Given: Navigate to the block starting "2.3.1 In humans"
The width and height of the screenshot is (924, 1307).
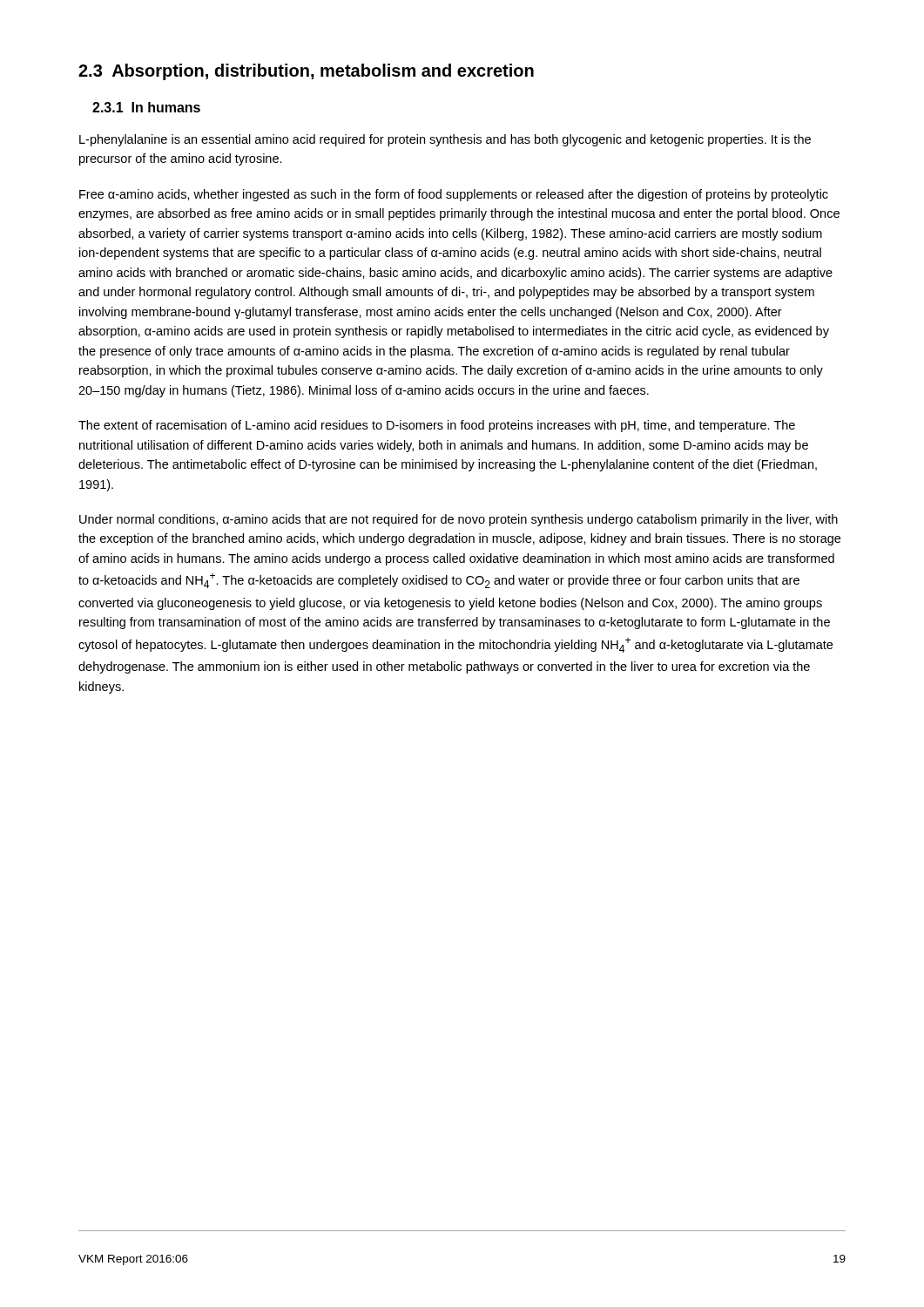Looking at the screenshot, I should (x=147, y=108).
